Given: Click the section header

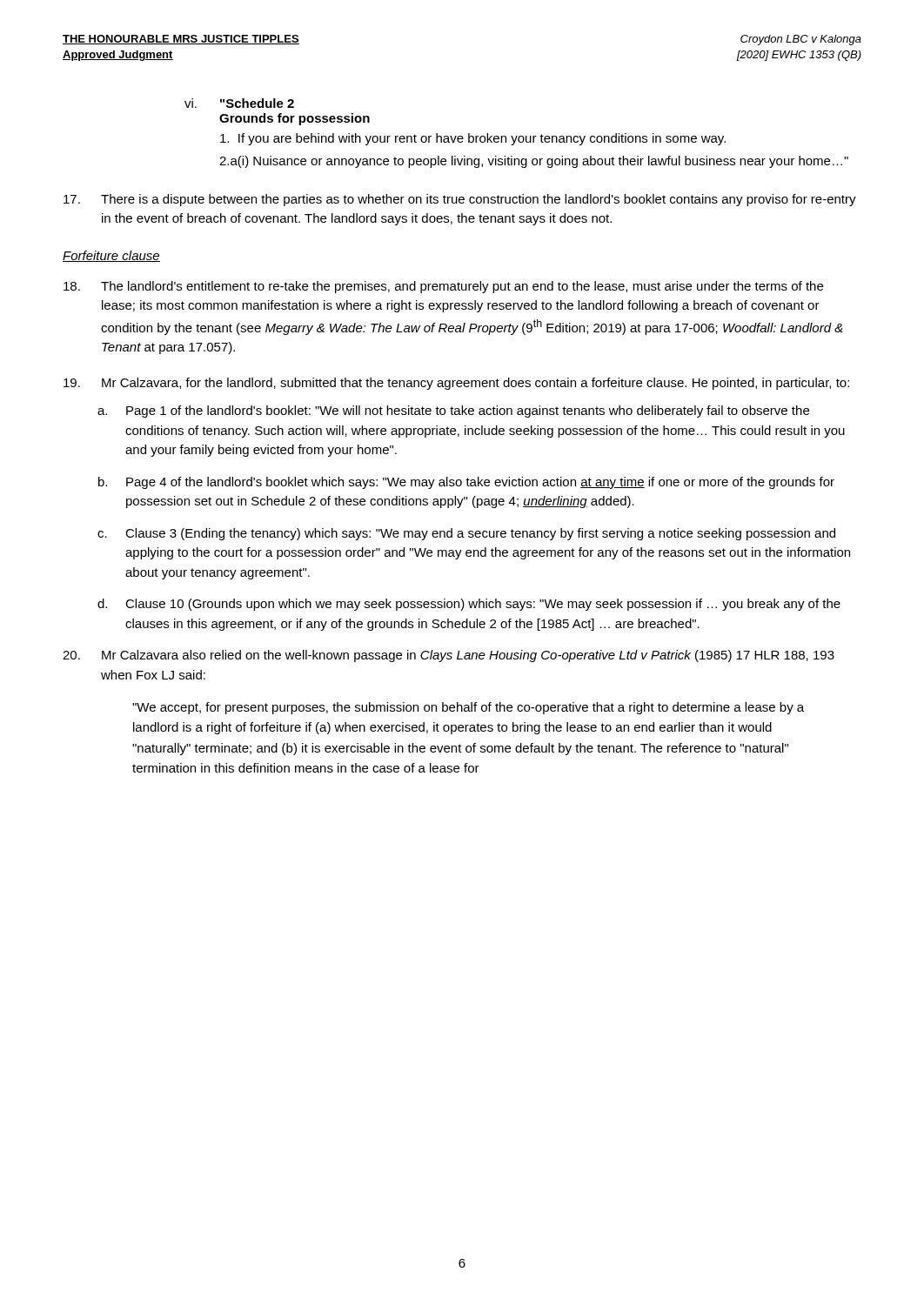Looking at the screenshot, I should point(111,255).
